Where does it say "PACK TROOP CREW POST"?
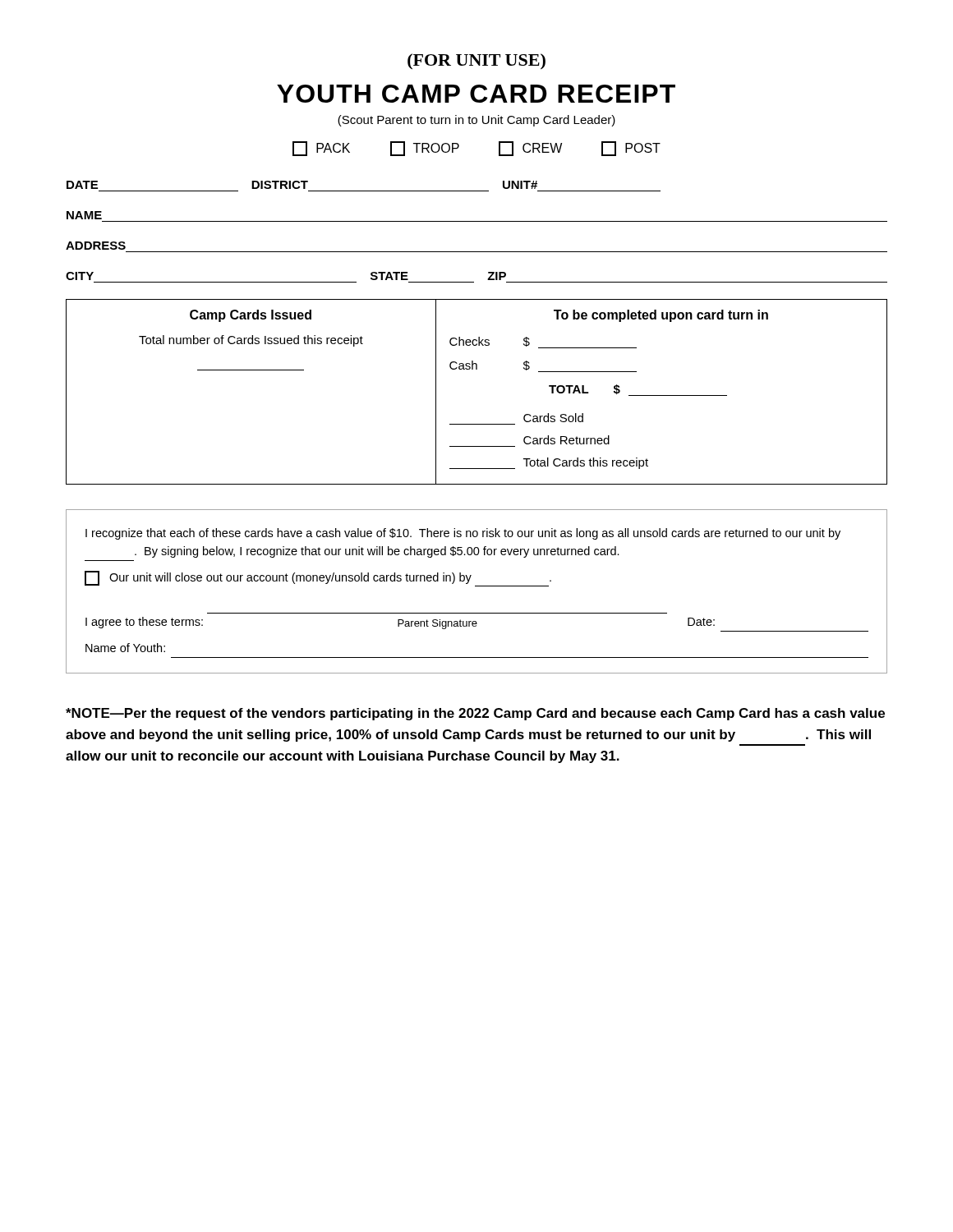Screen dimensions: 1232x953 (325, 148)
